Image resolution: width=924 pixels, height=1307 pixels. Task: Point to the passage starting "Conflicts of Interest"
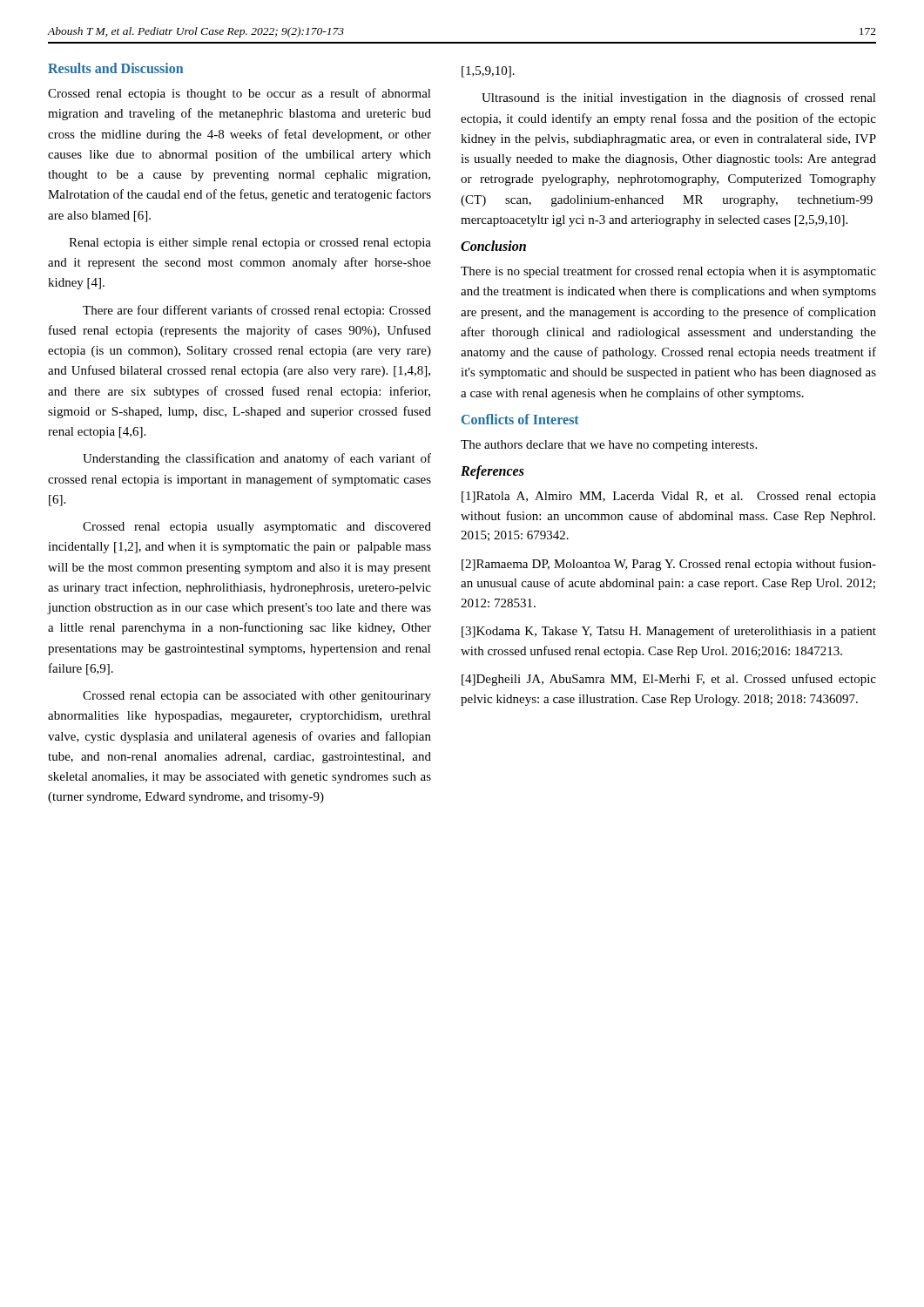pyautogui.click(x=520, y=419)
